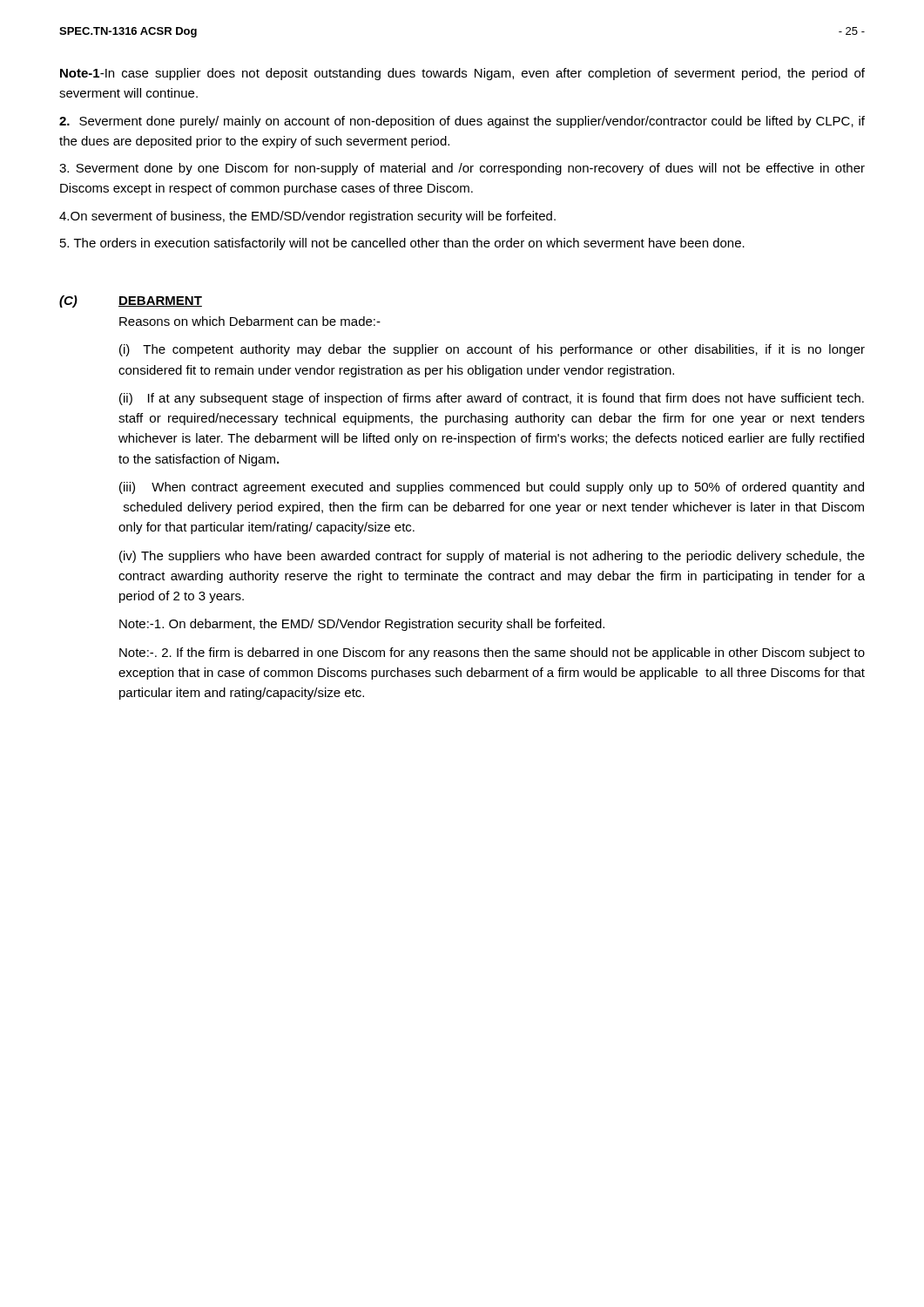Select the text block containing "Severment done purely/ mainly on account"

click(462, 130)
